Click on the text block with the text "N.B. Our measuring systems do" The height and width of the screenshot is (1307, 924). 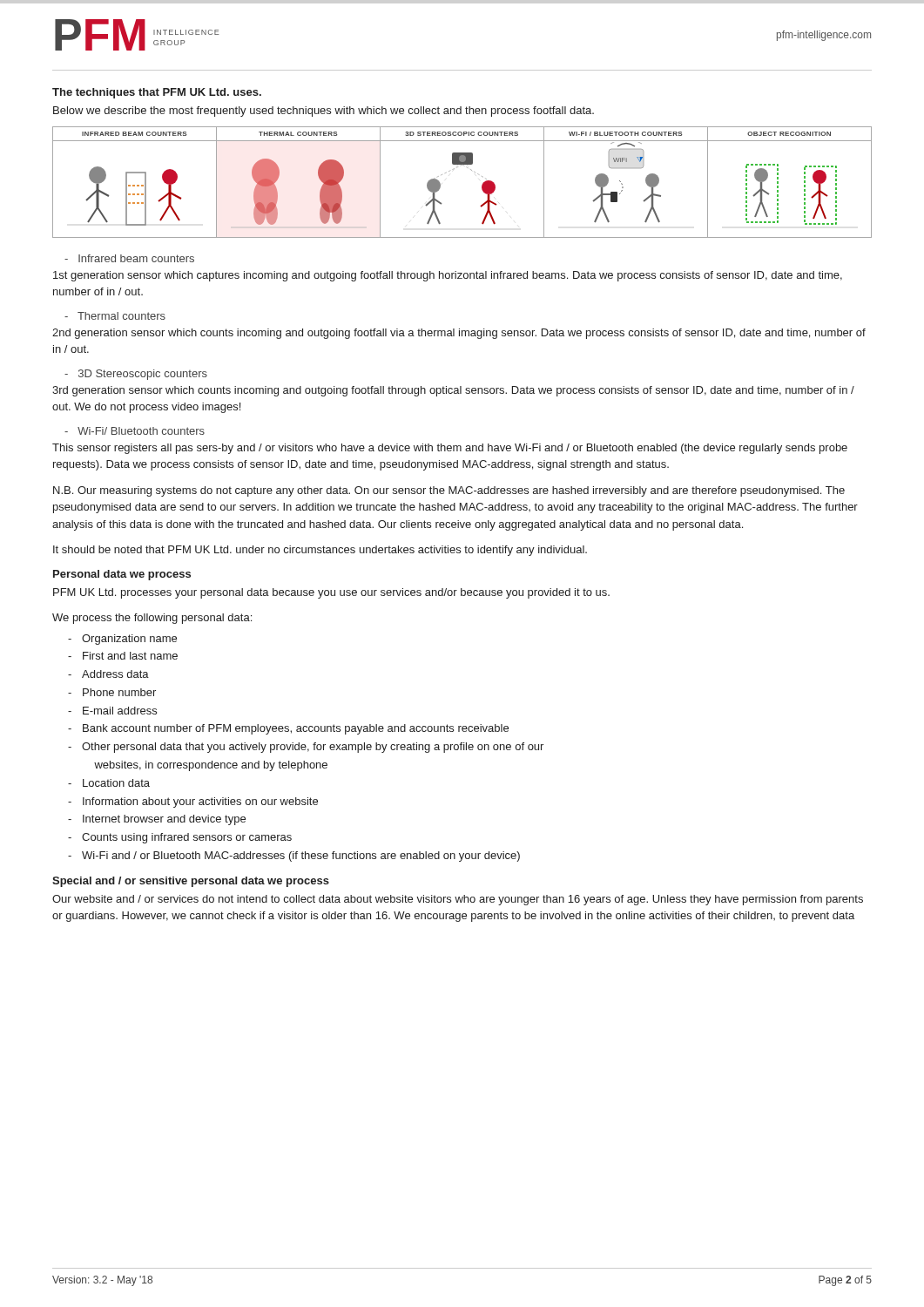462,507
